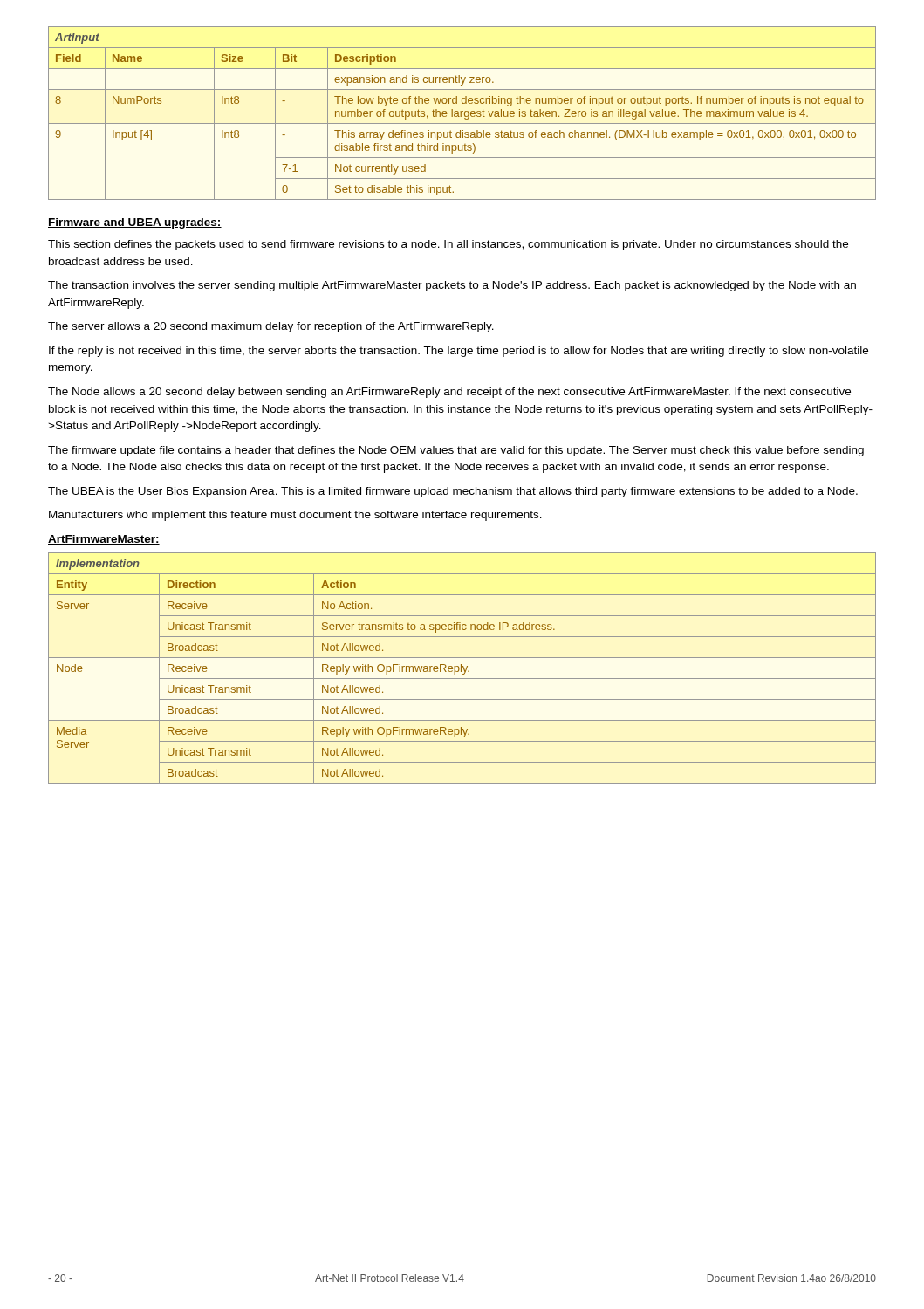Select the table that reads "Media Server"
The width and height of the screenshot is (924, 1309).
[462, 668]
